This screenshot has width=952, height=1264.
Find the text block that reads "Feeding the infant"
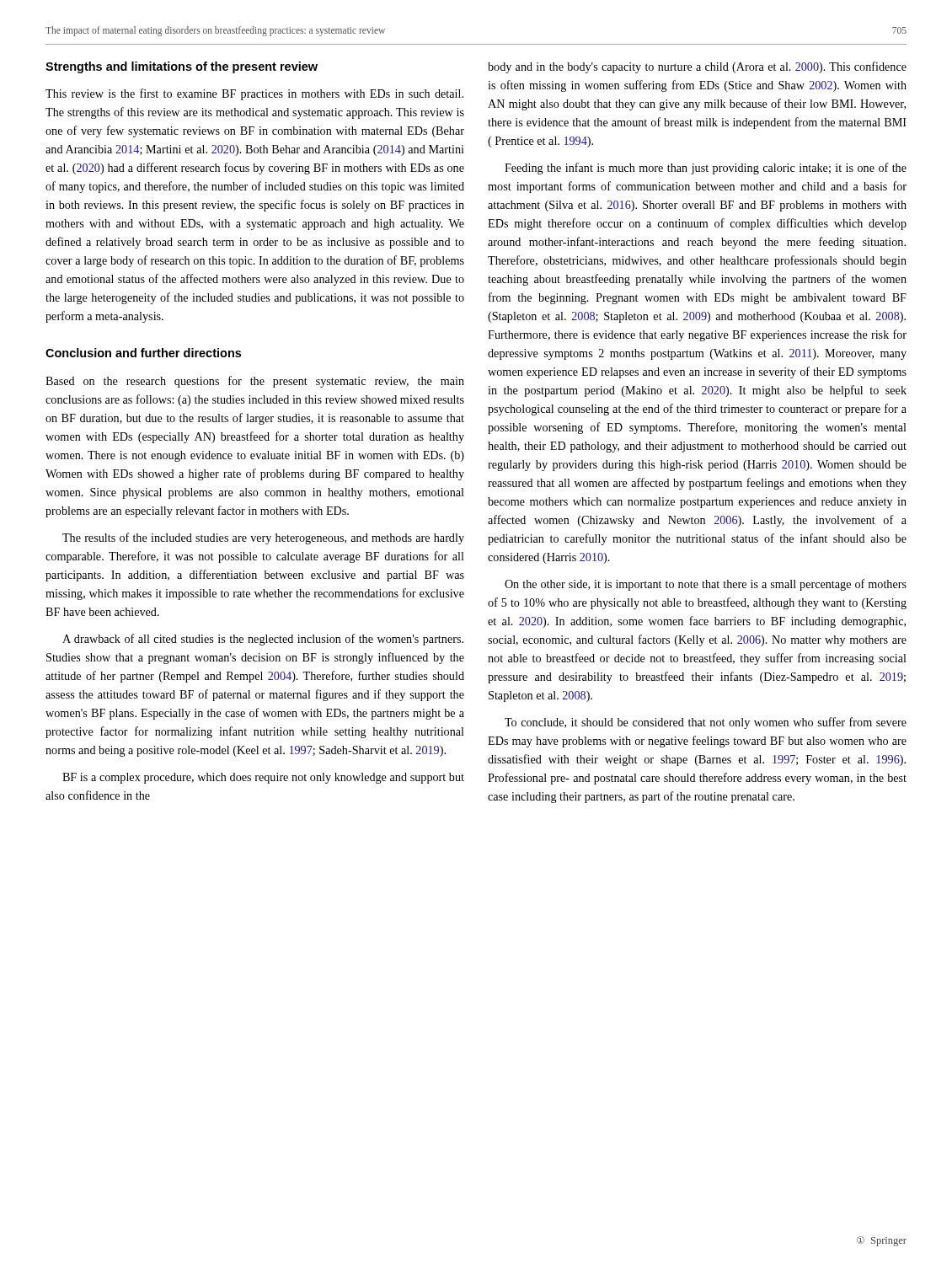pyautogui.click(x=697, y=362)
